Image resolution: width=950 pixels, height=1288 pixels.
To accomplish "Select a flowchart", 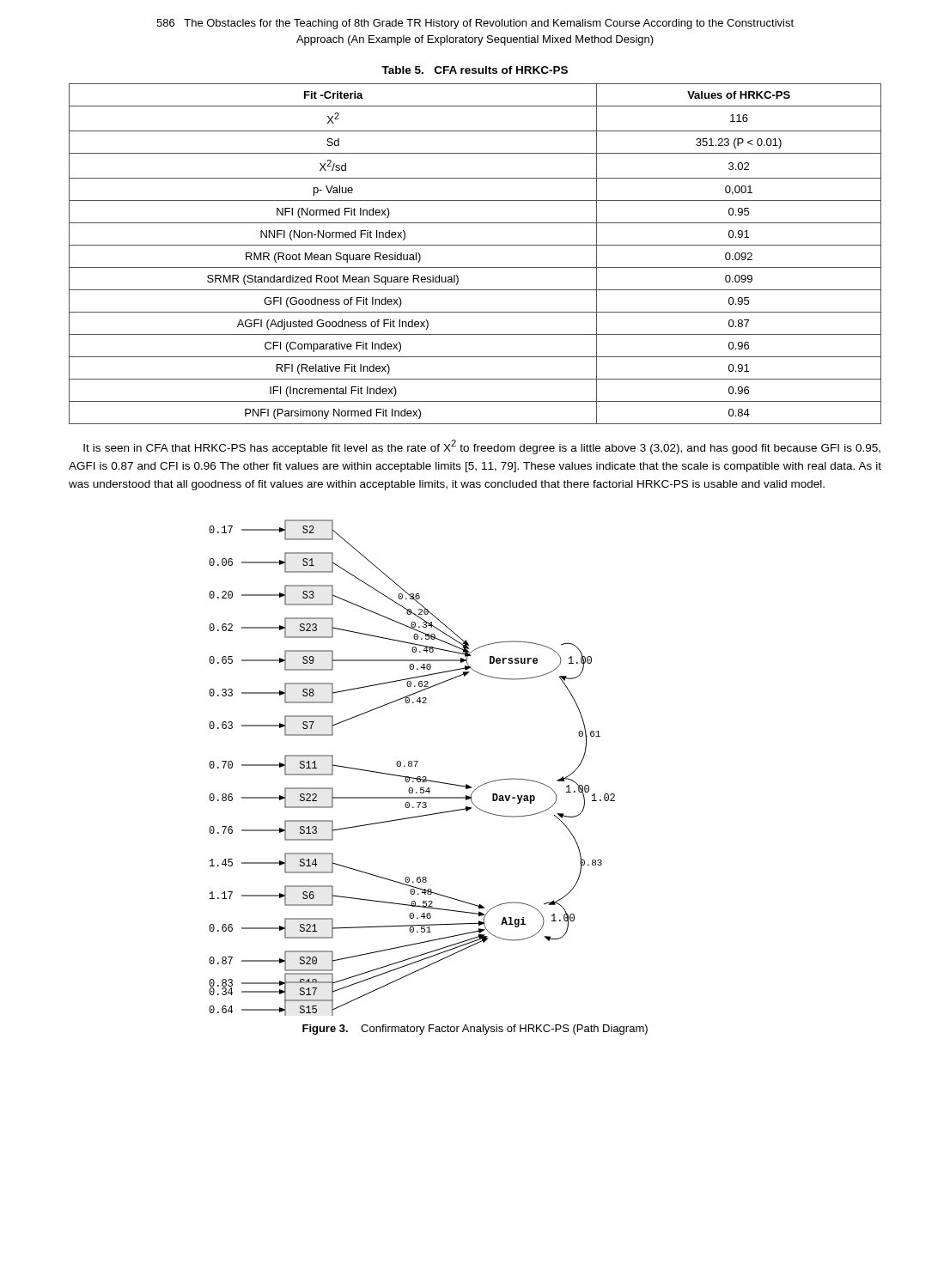I will point(475,759).
